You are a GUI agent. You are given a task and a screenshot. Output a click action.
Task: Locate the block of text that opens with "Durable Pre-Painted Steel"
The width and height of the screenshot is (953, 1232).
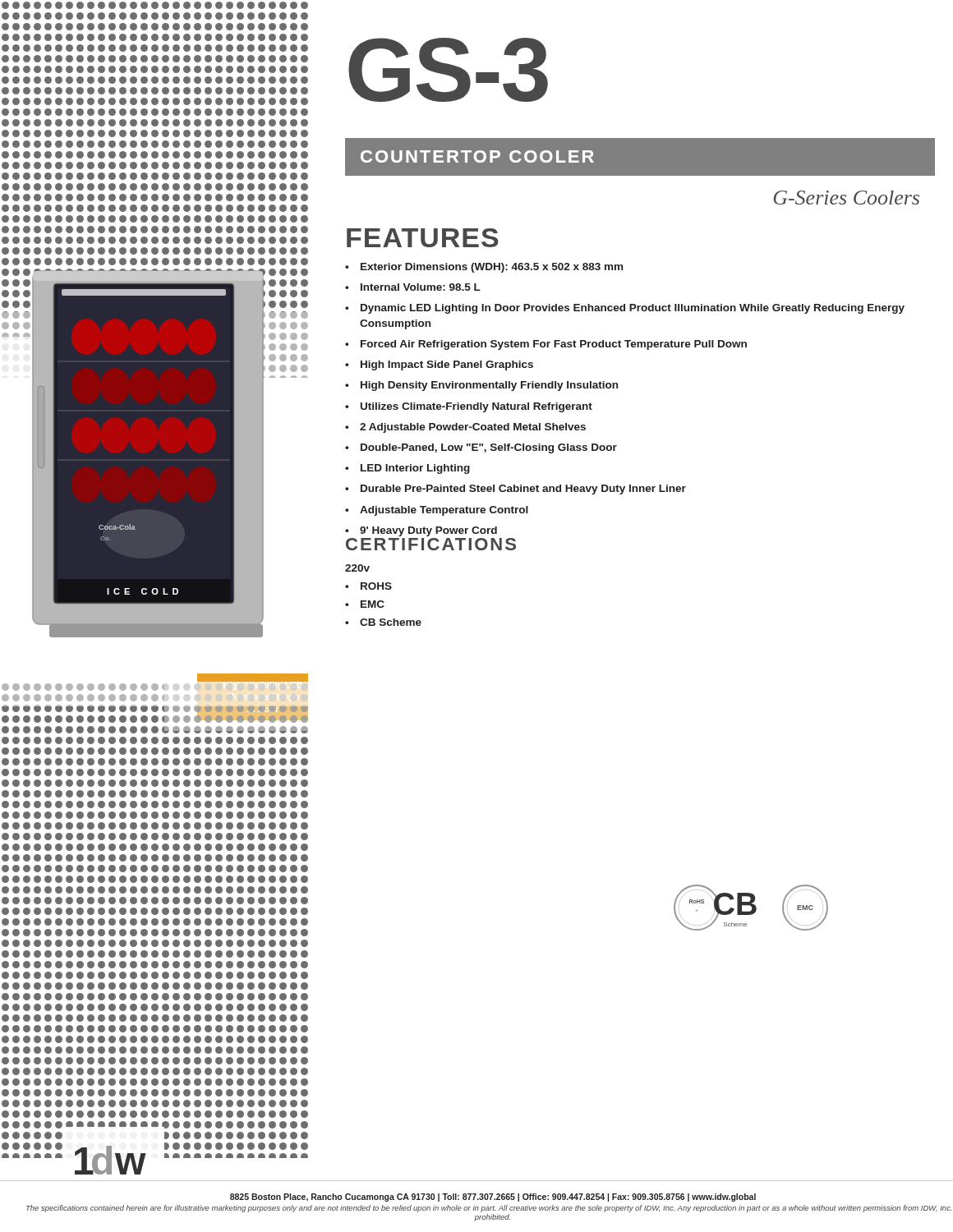(629, 489)
